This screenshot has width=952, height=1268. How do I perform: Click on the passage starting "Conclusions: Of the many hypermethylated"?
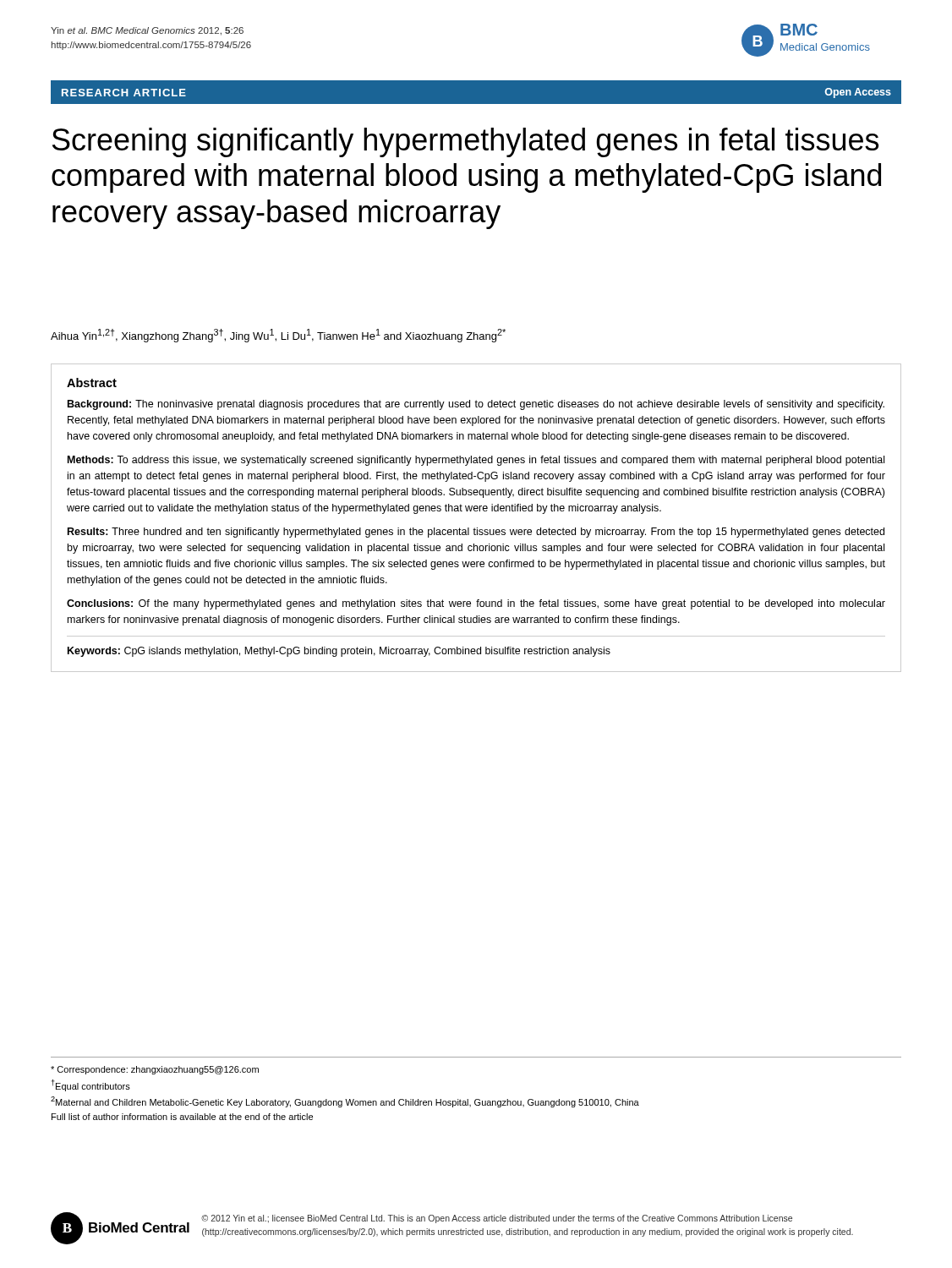pyautogui.click(x=476, y=612)
